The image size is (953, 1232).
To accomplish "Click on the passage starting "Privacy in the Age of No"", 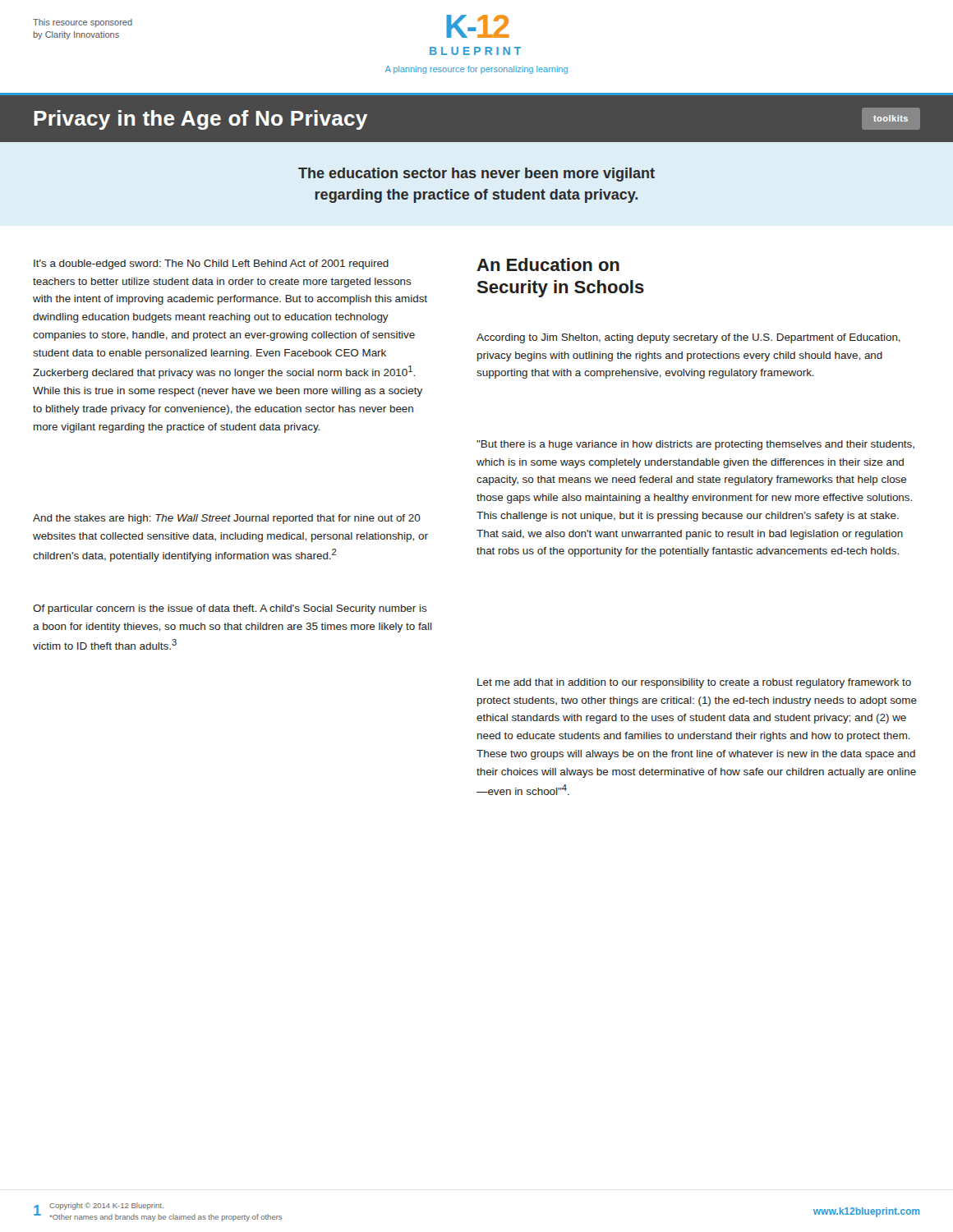I will 204,117.
